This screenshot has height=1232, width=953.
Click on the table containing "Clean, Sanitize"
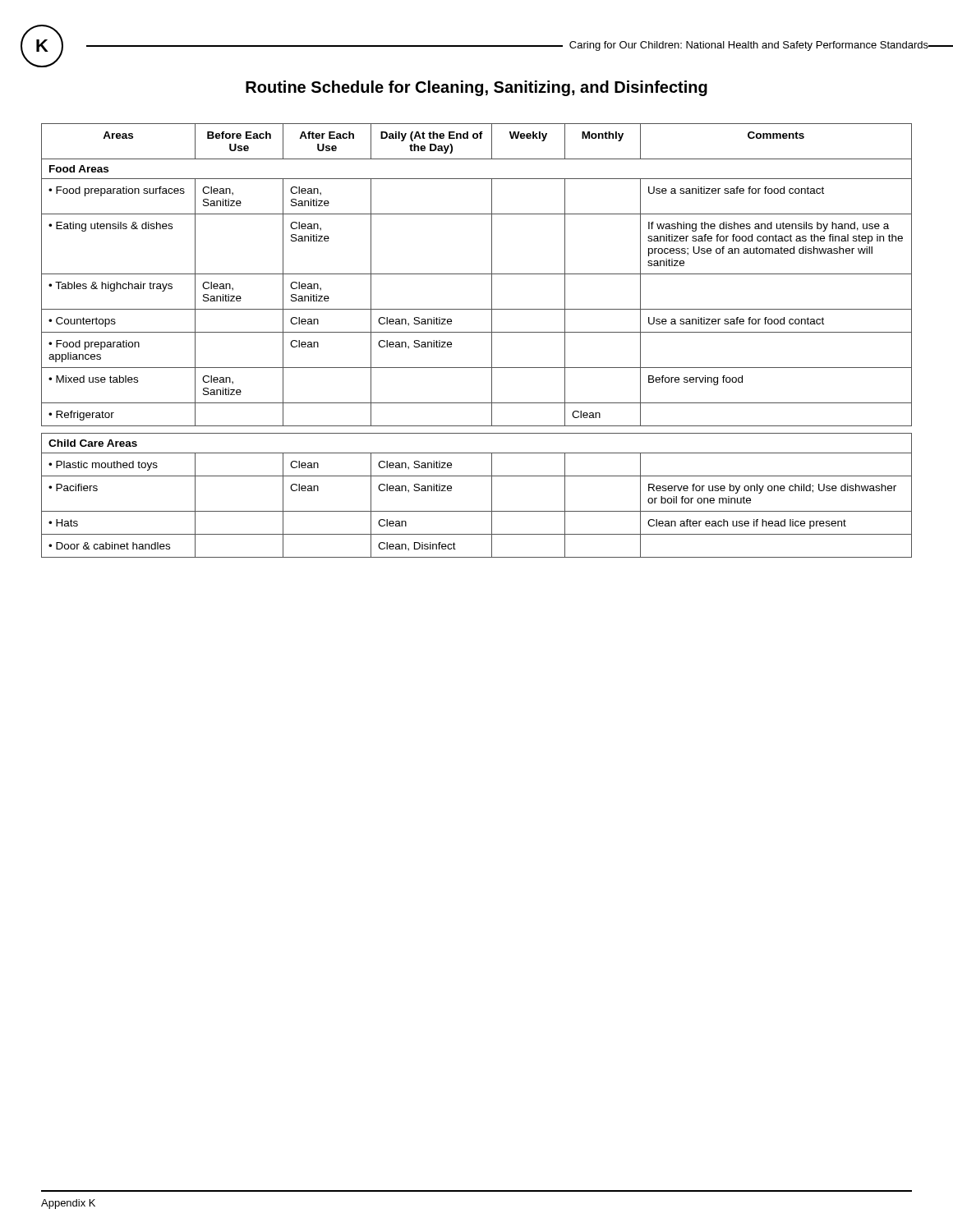476,340
